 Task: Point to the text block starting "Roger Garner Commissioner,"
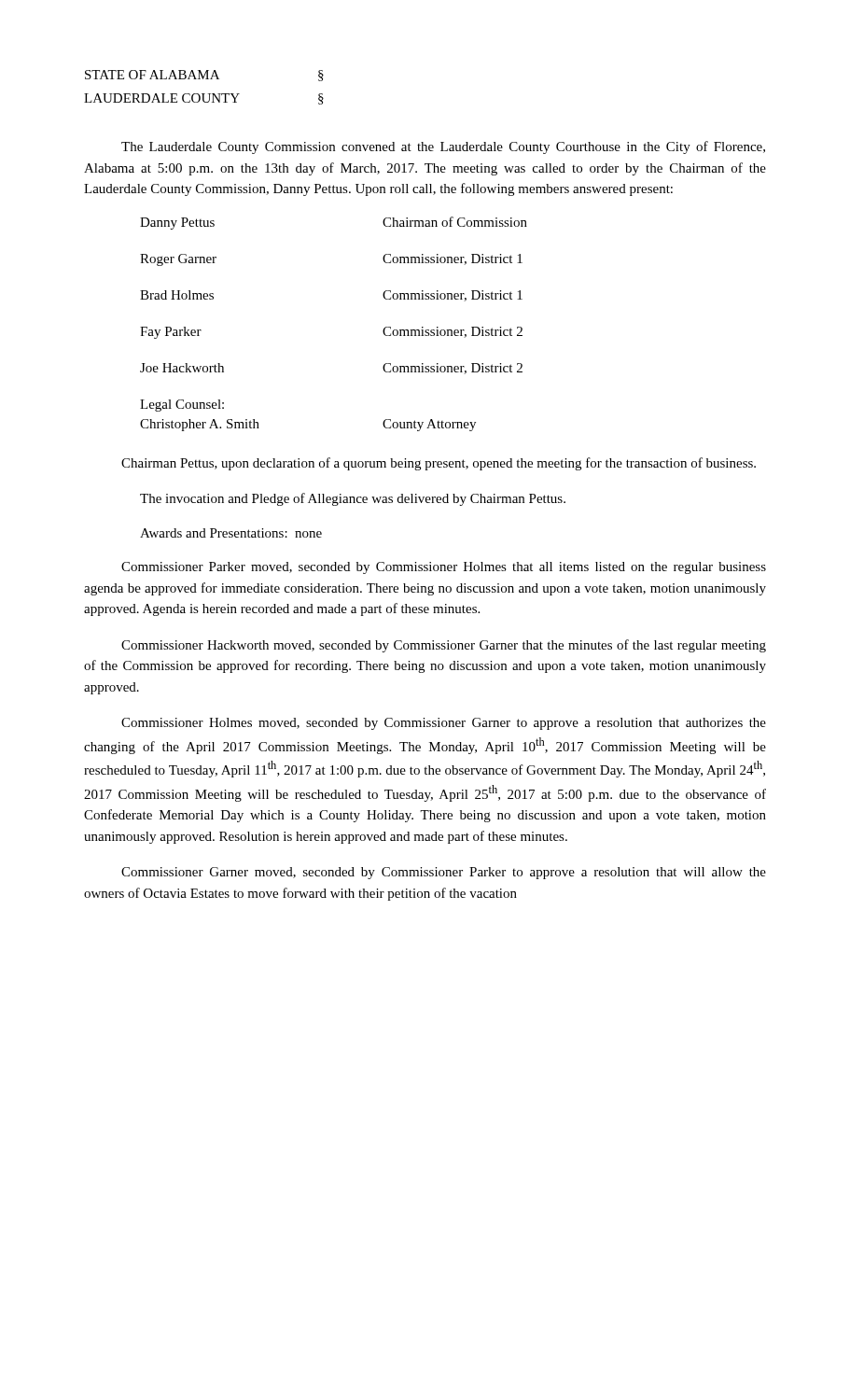453,259
